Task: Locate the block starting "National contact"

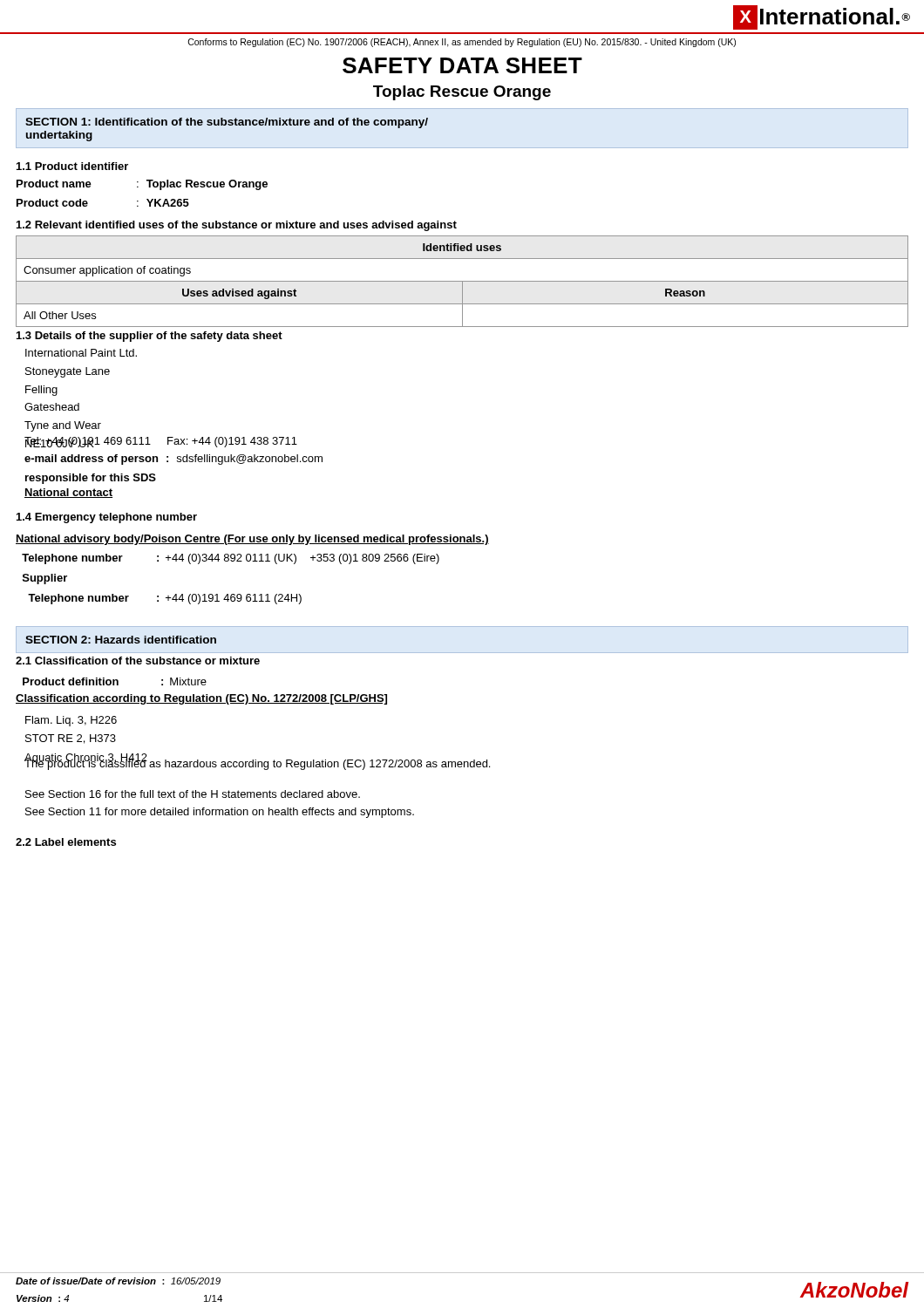Action: [68, 492]
